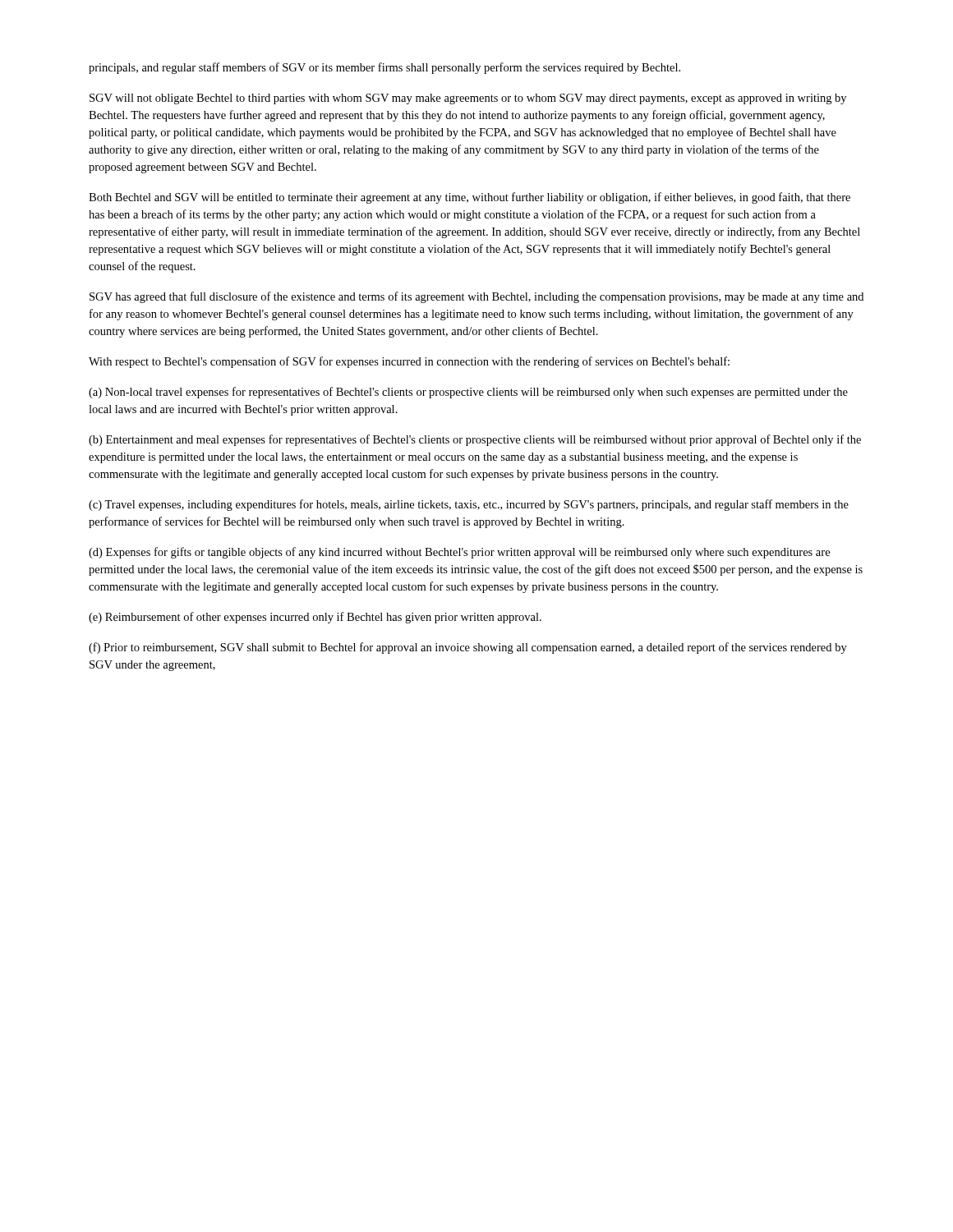Where is the passage that starts "SGV will not obligate Bechtel to"?
The image size is (953, 1232).
pyautogui.click(x=468, y=132)
